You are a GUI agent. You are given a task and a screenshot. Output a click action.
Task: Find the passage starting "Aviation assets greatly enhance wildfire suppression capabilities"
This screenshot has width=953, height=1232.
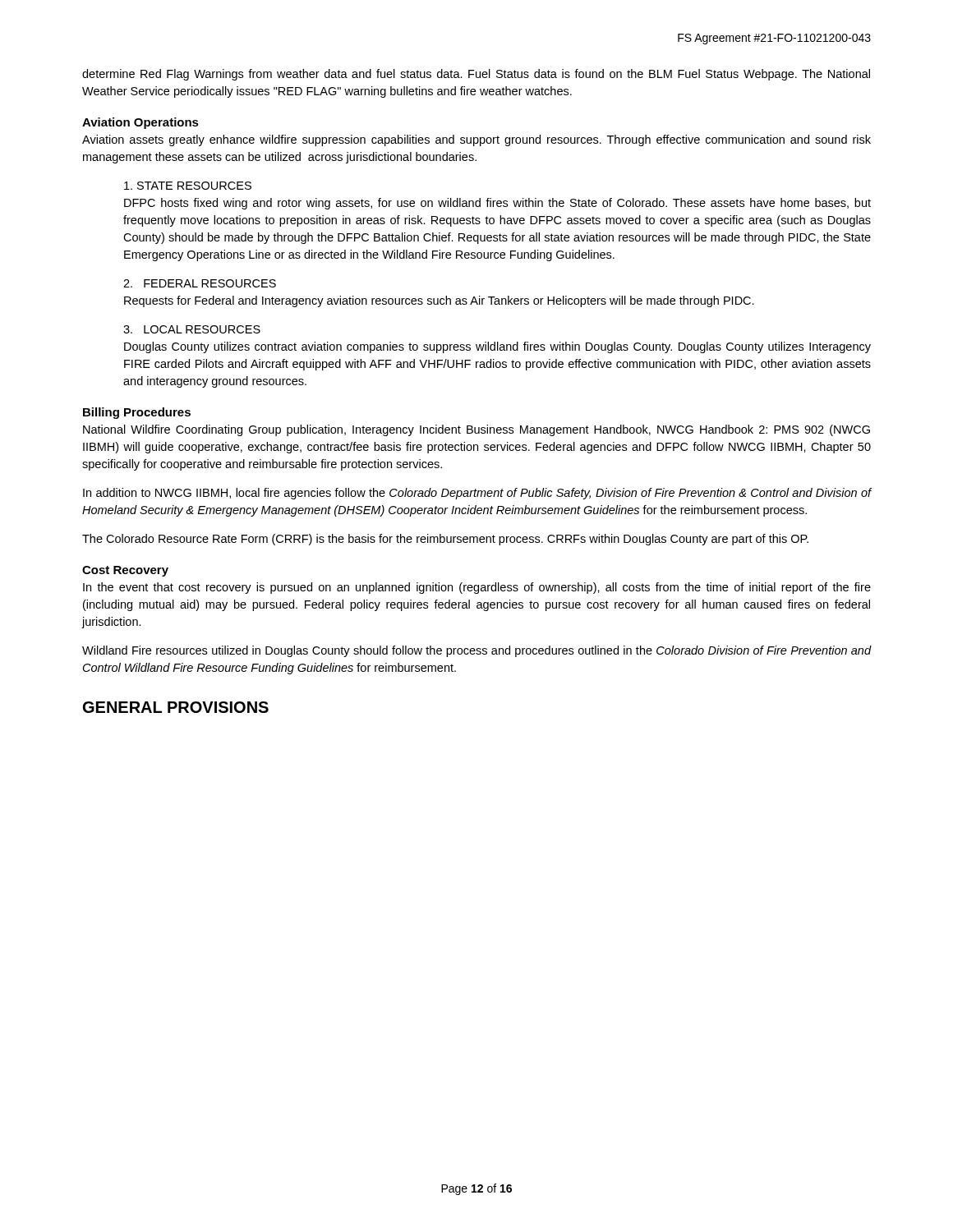point(476,148)
